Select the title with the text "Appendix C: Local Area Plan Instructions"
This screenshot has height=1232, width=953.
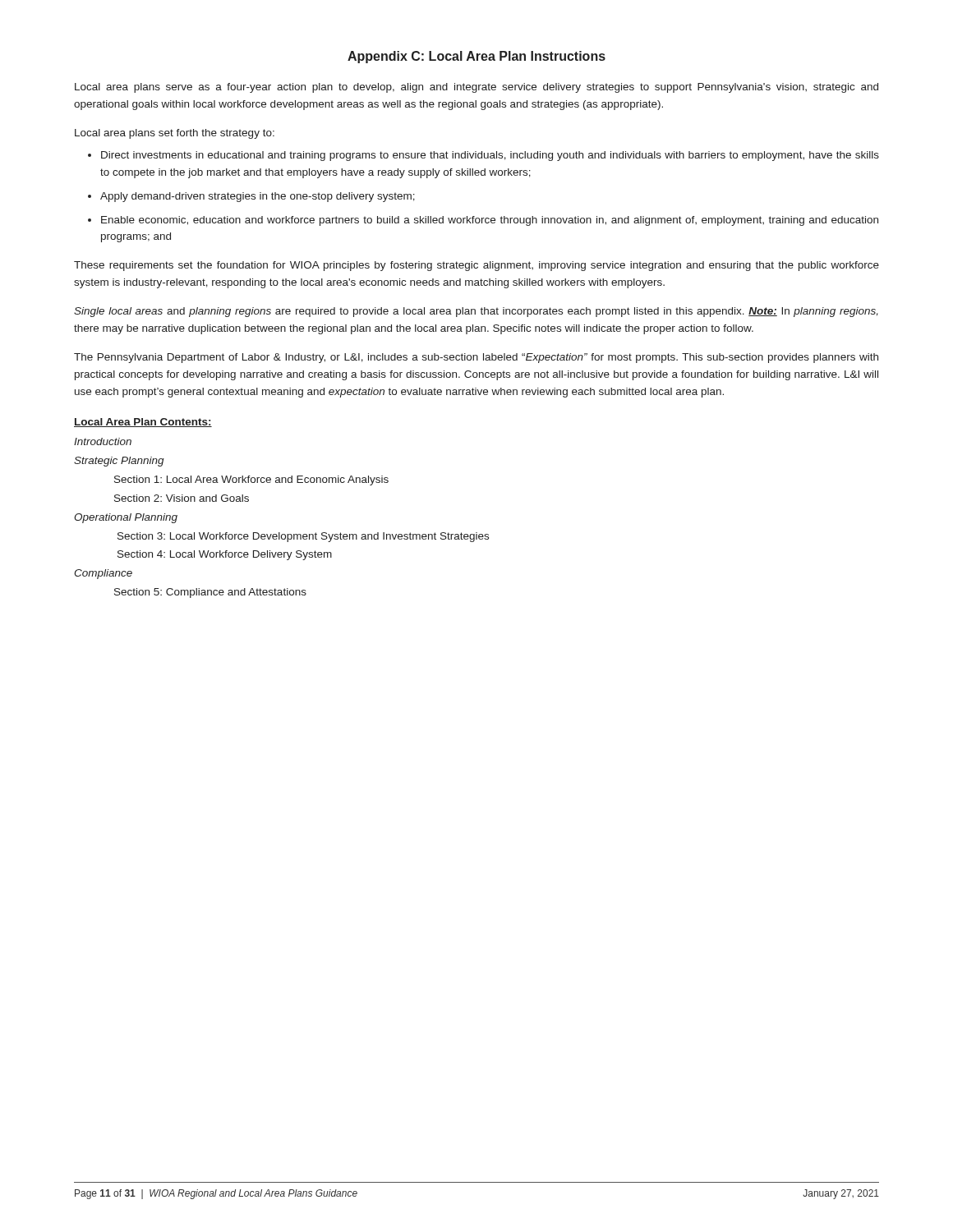click(x=476, y=56)
